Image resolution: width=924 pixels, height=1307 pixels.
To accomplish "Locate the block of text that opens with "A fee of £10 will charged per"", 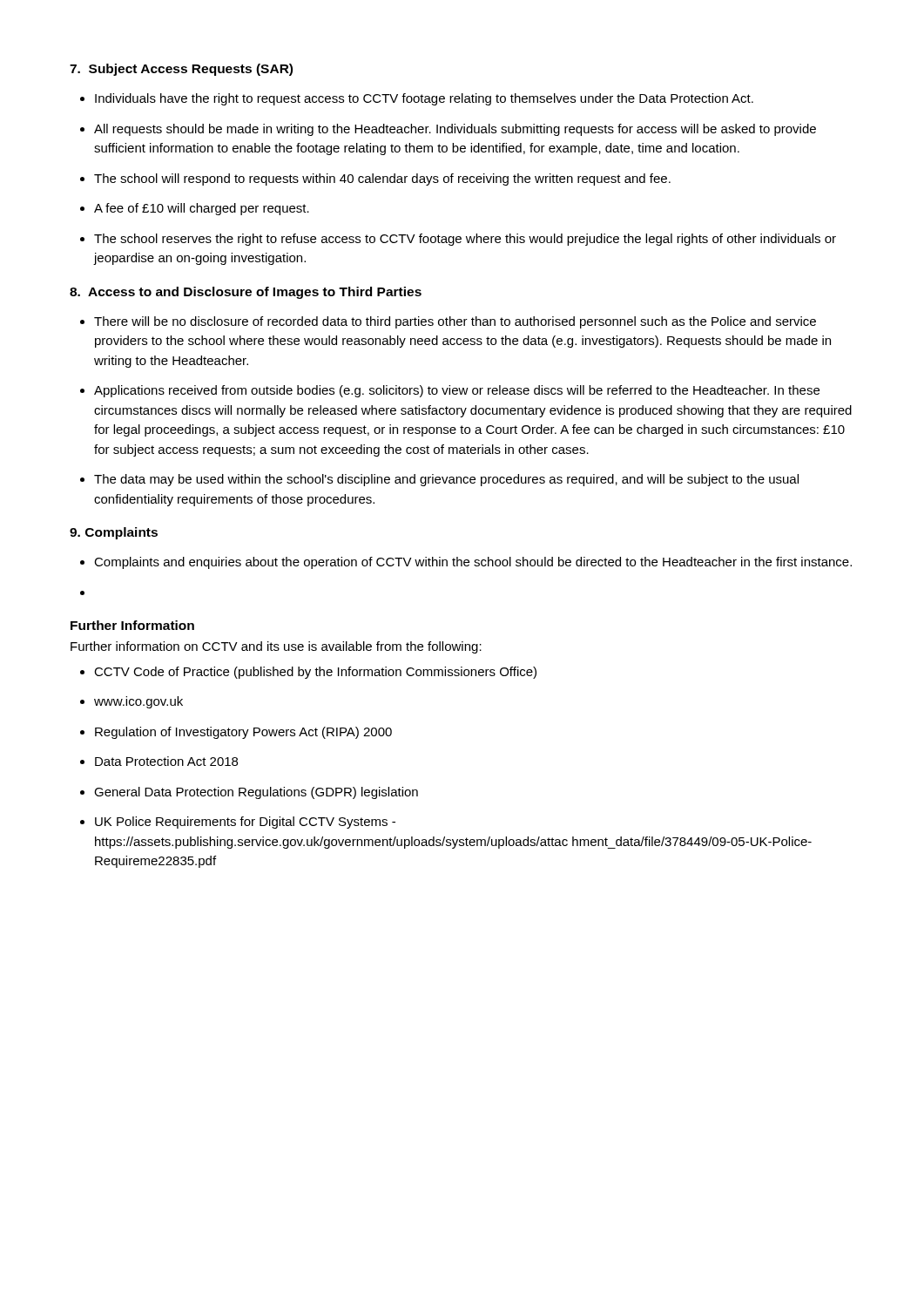I will pyautogui.click(x=202, y=208).
